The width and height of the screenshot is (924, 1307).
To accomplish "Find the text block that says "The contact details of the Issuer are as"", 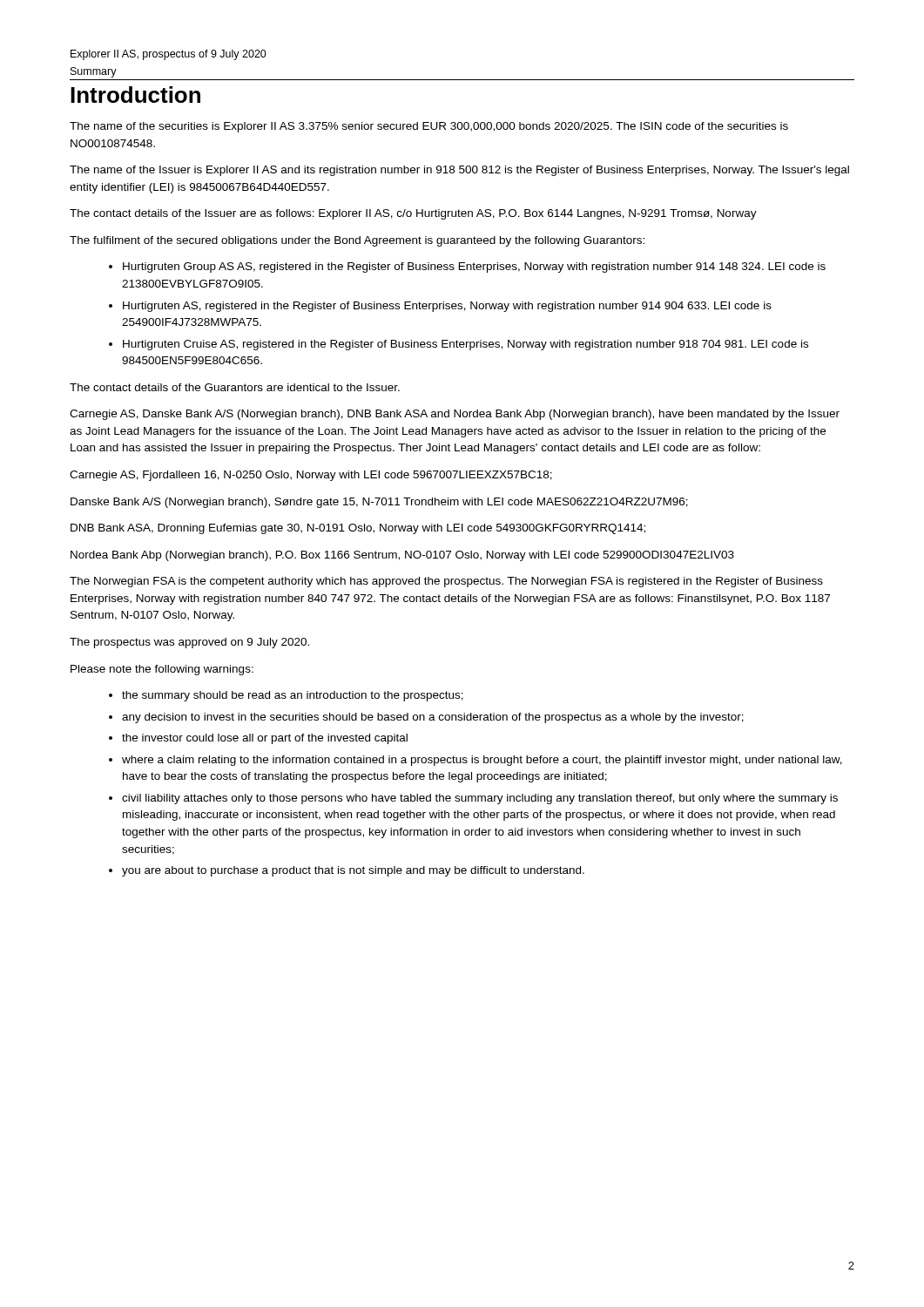I will (413, 213).
